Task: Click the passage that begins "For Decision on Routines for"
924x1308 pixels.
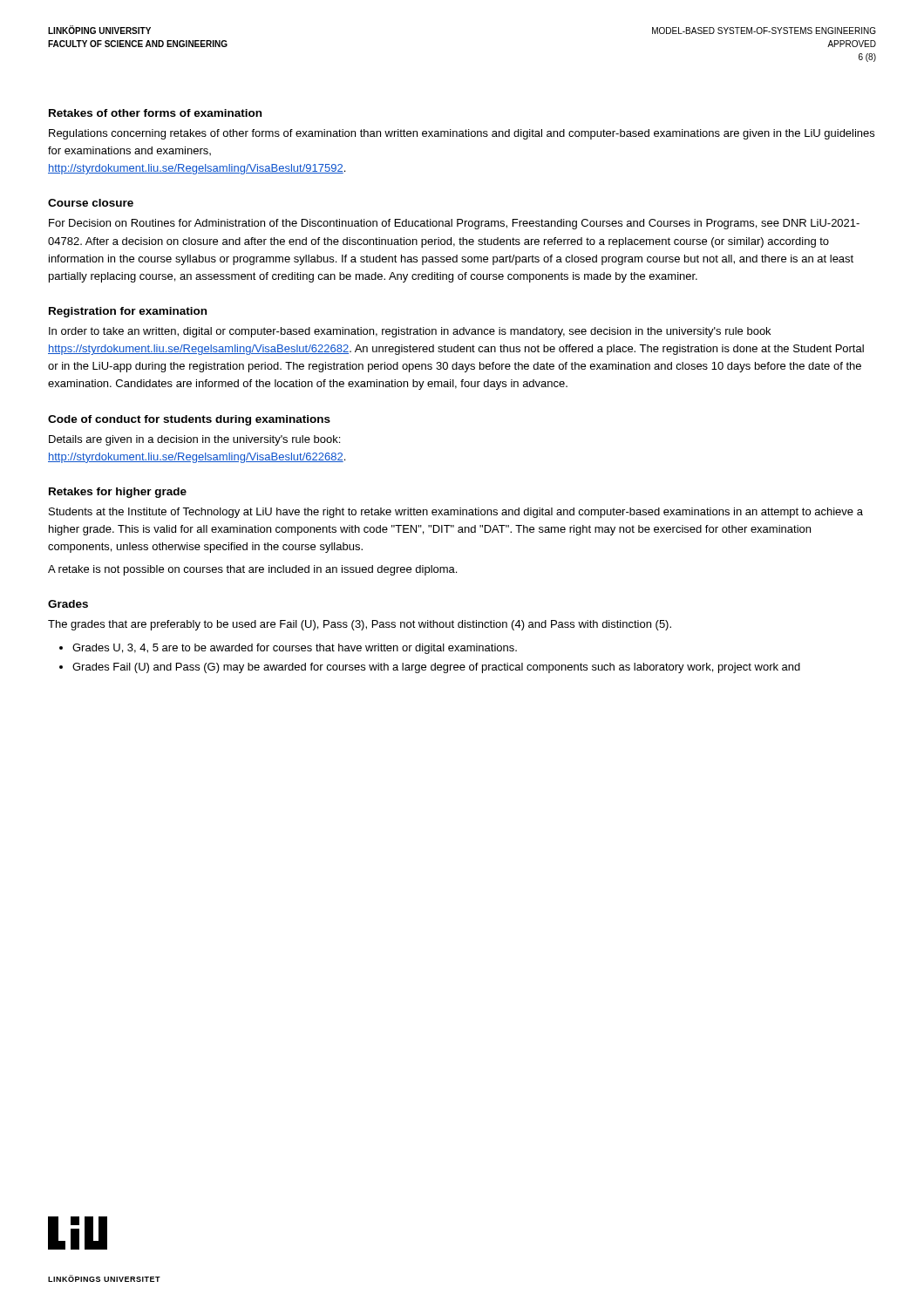Action: tap(454, 250)
